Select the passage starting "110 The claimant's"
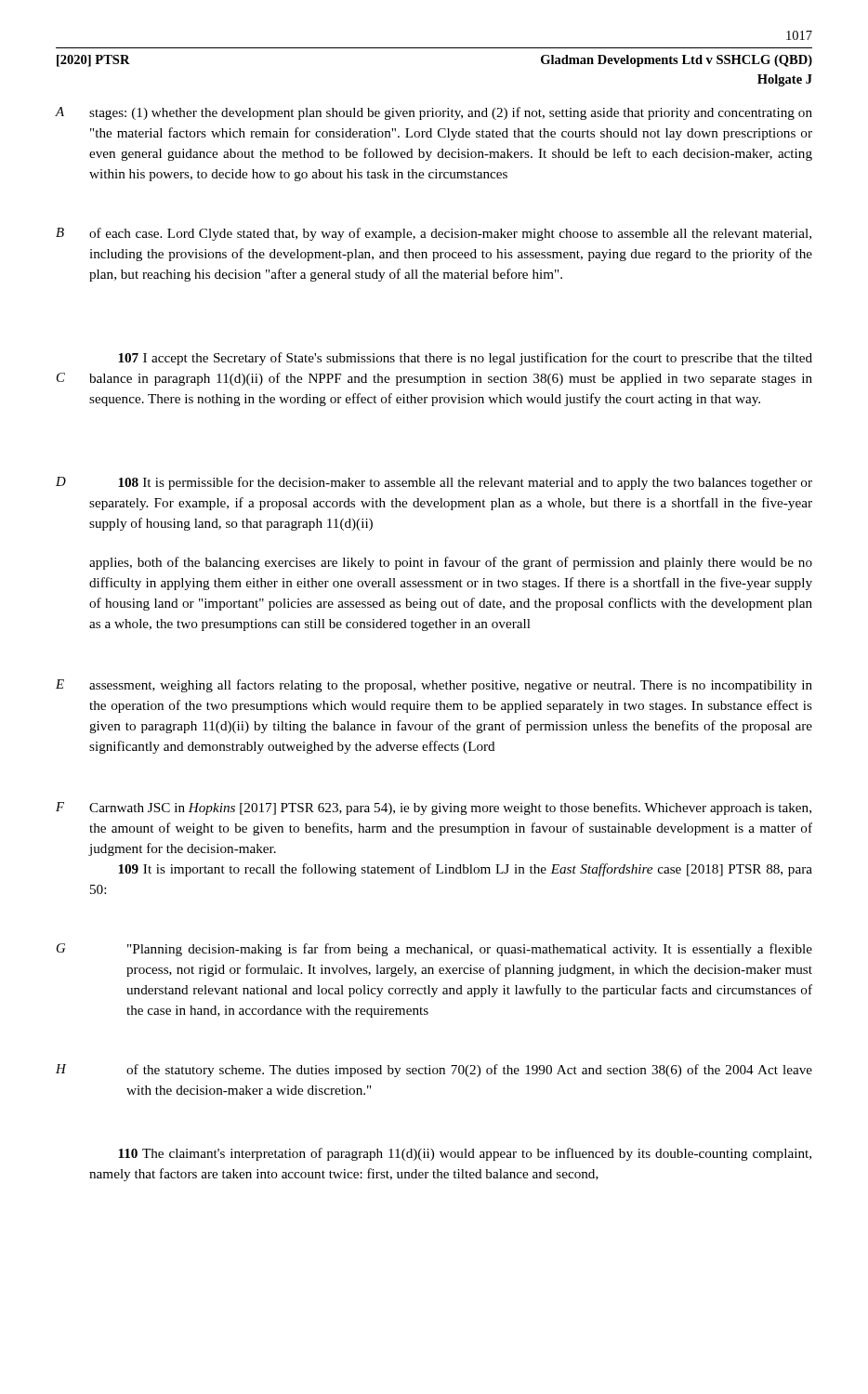 [x=451, y=1164]
